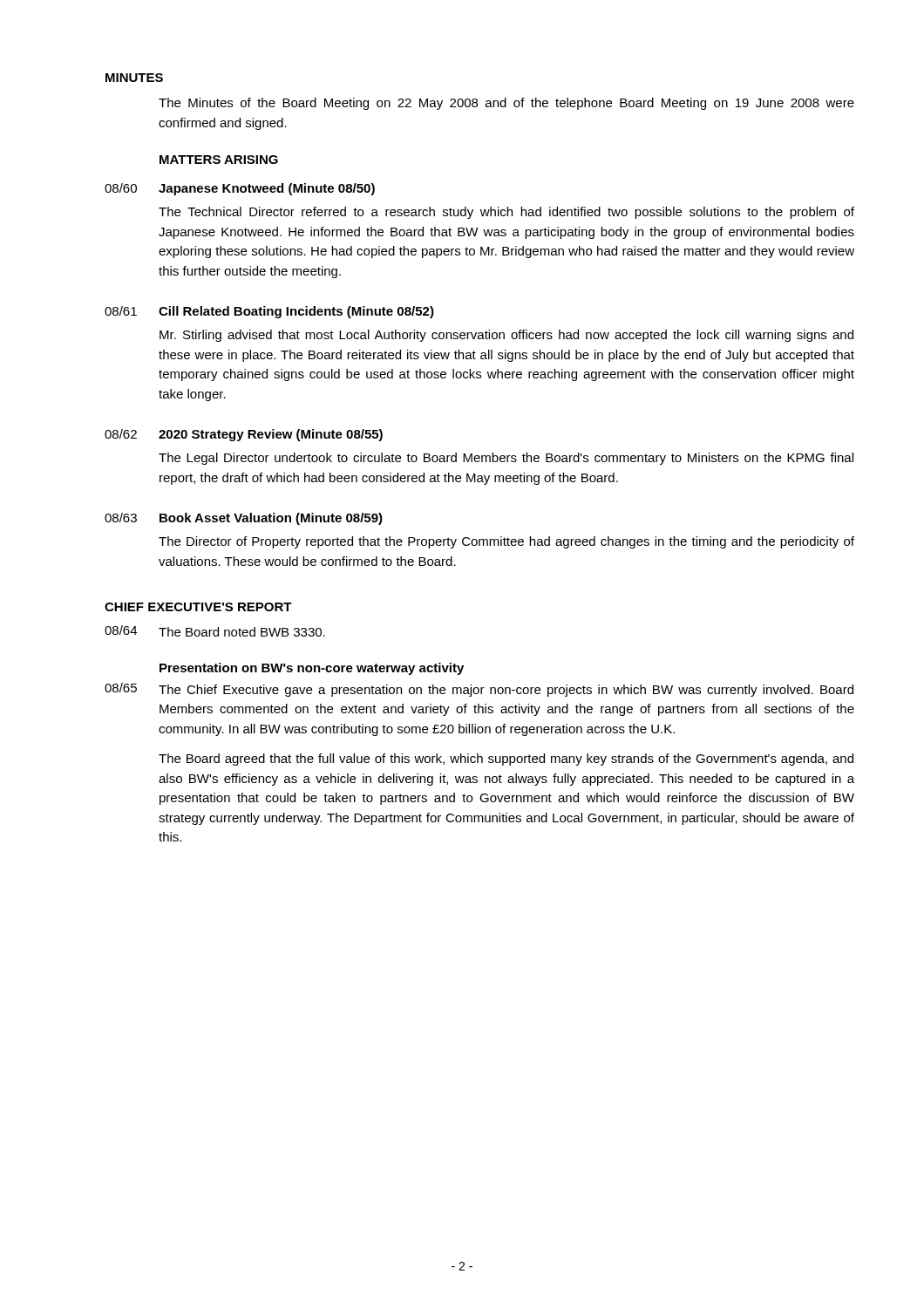
Task: Click on the text block starting "The Director of Property reported that the Property"
Action: 506,551
